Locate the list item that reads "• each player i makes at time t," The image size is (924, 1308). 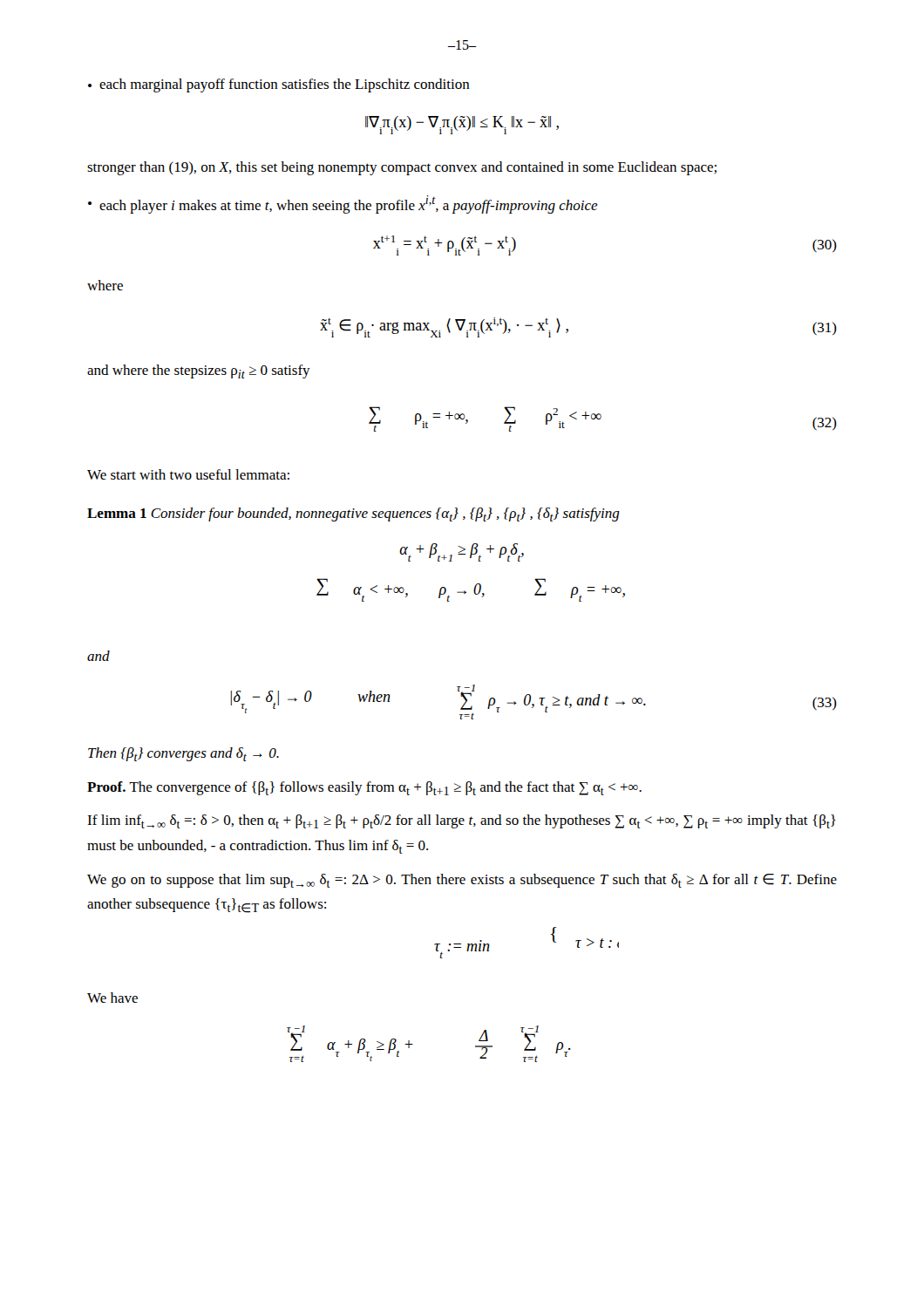point(342,203)
